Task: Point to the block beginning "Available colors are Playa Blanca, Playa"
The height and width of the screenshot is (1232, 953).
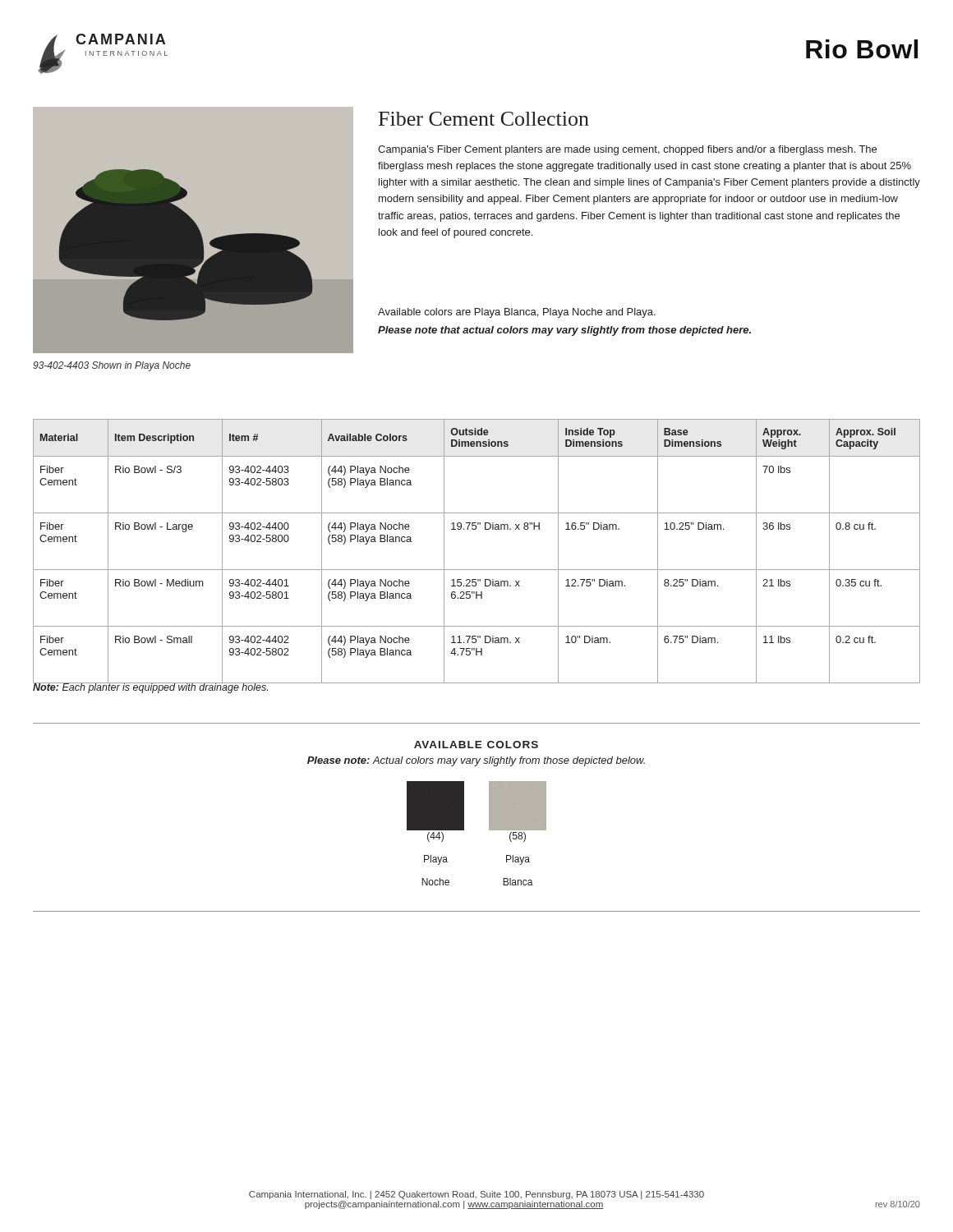Action: pyautogui.click(x=517, y=312)
